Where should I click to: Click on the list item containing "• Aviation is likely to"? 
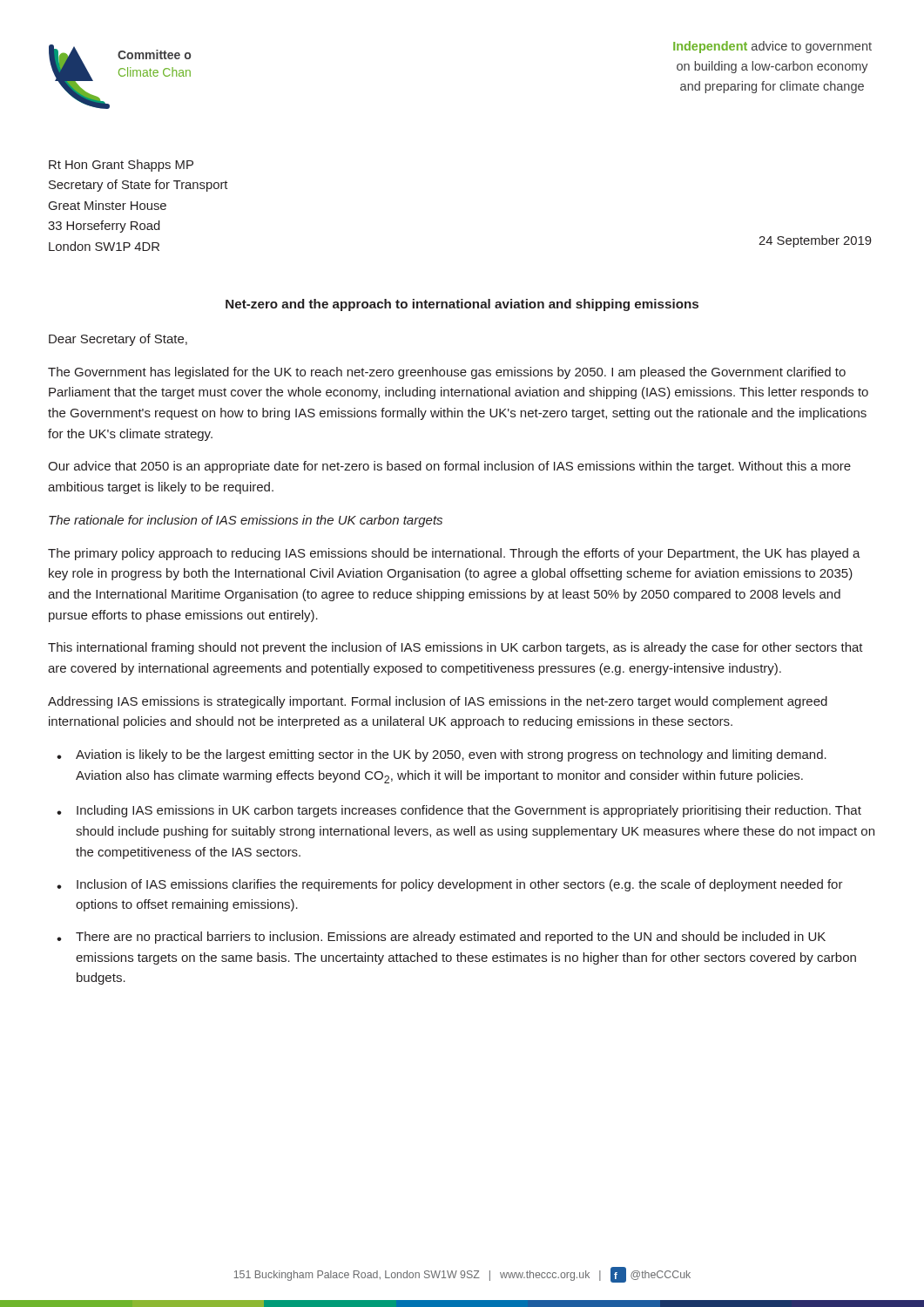466,766
